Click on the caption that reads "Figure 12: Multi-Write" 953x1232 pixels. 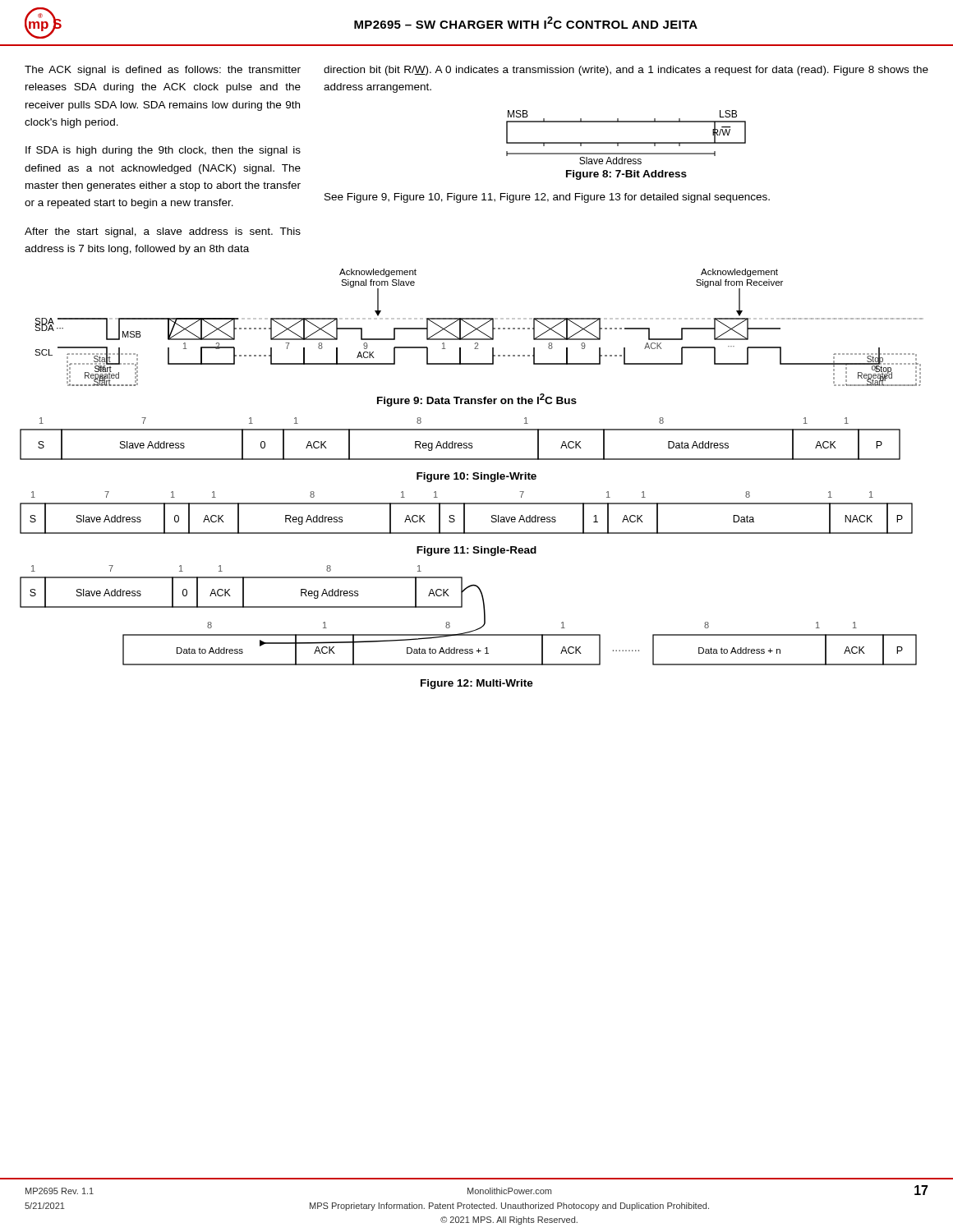pos(476,683)
